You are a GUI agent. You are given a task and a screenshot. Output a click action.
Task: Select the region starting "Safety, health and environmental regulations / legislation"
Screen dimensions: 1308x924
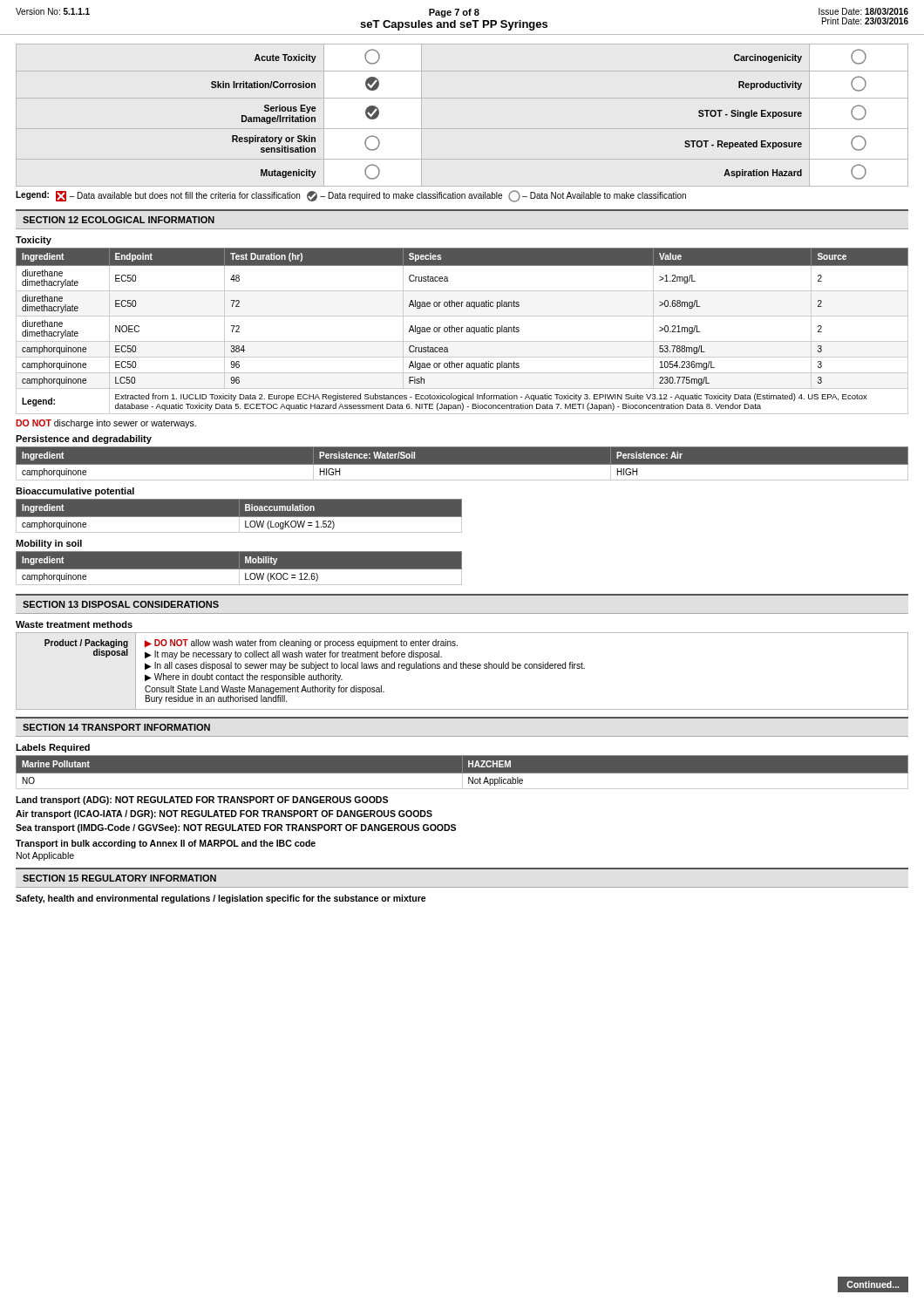(x=221, y=898)
